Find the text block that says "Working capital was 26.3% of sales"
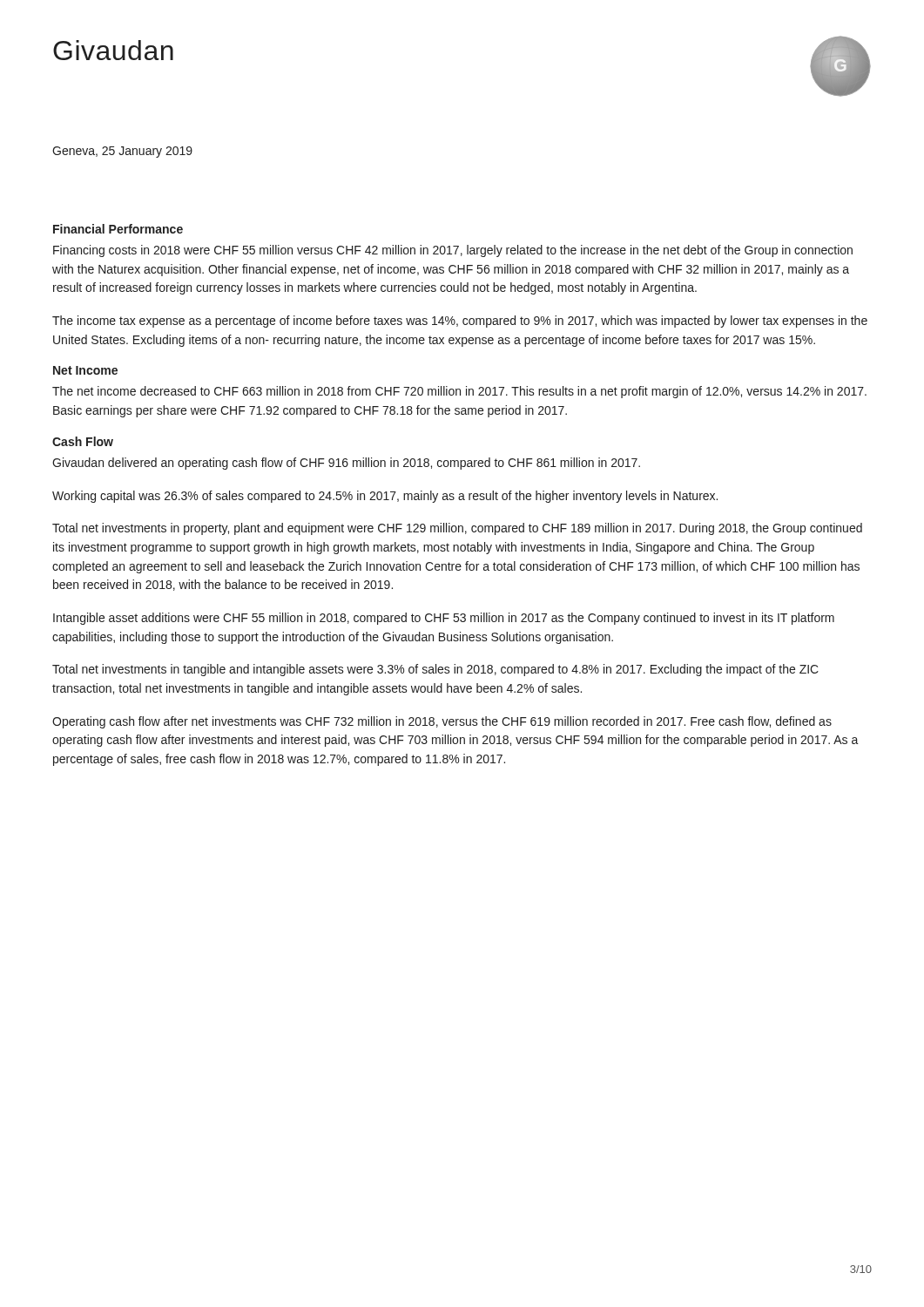The height and width of the screenshot is (1307, 924). click(x=386, y=495)
